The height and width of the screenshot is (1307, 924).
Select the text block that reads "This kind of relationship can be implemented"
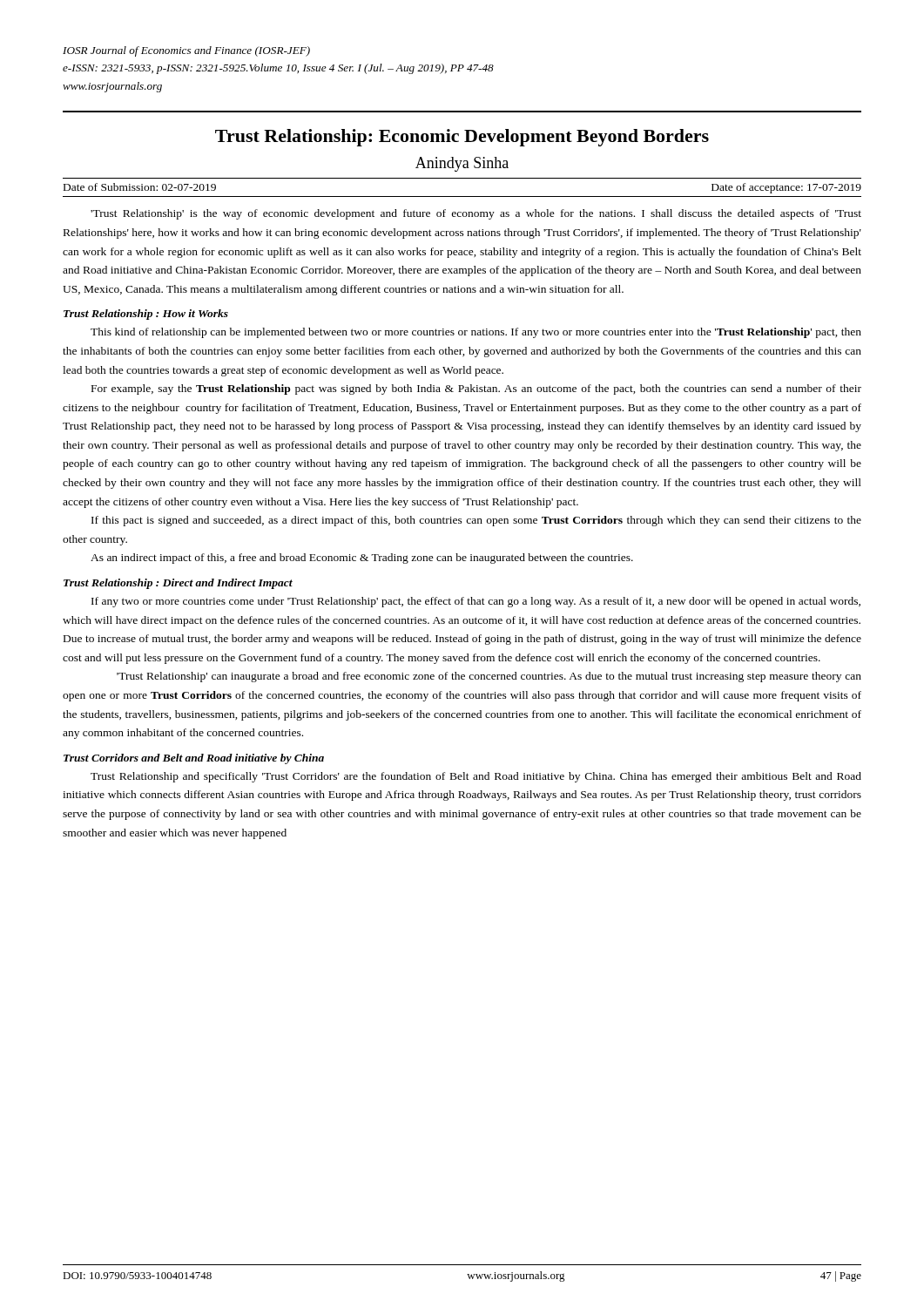coord(462,351)
